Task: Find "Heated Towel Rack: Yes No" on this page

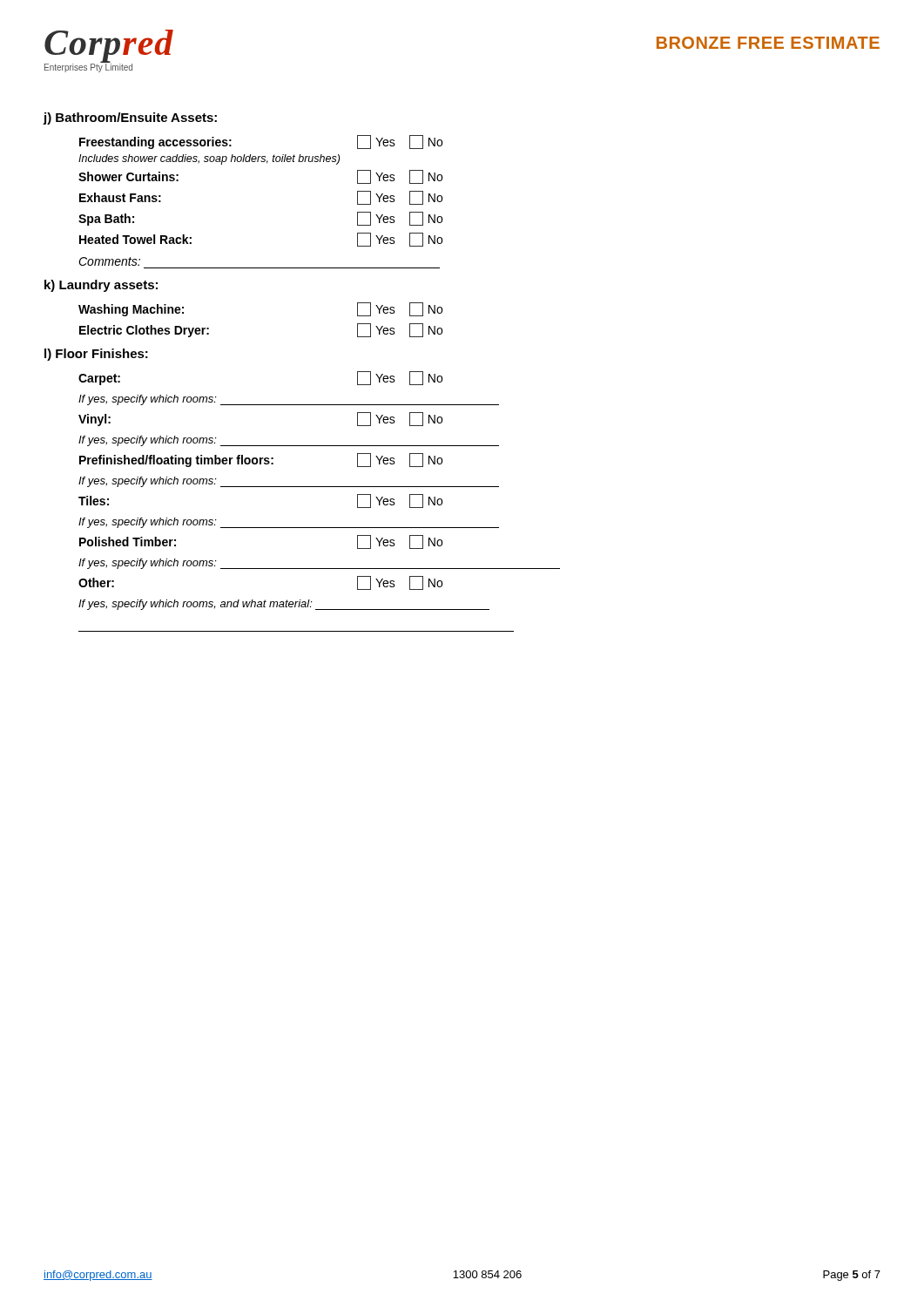Action: point(129,239)
